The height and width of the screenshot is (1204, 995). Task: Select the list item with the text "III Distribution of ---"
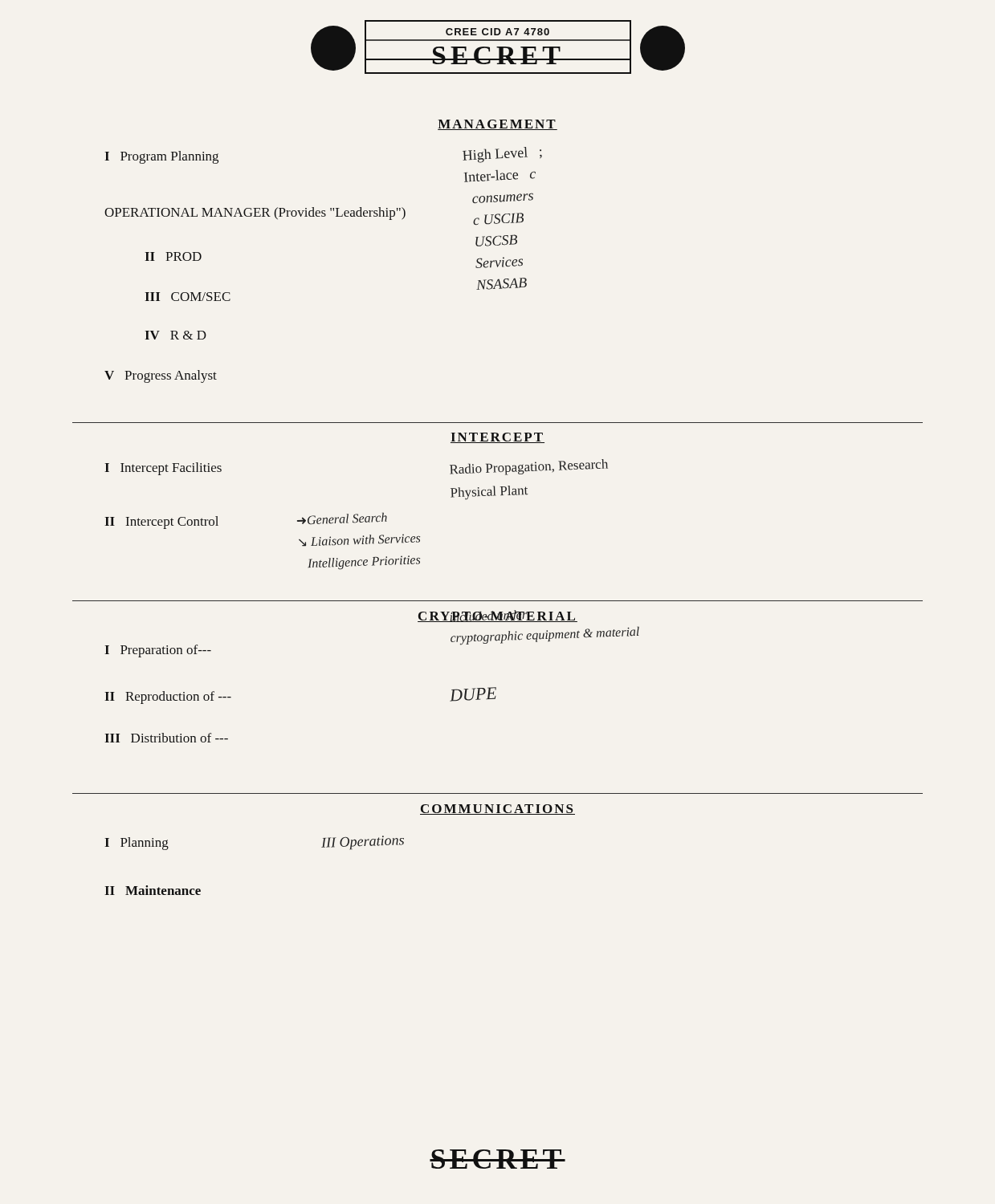(x=166, y=738)
